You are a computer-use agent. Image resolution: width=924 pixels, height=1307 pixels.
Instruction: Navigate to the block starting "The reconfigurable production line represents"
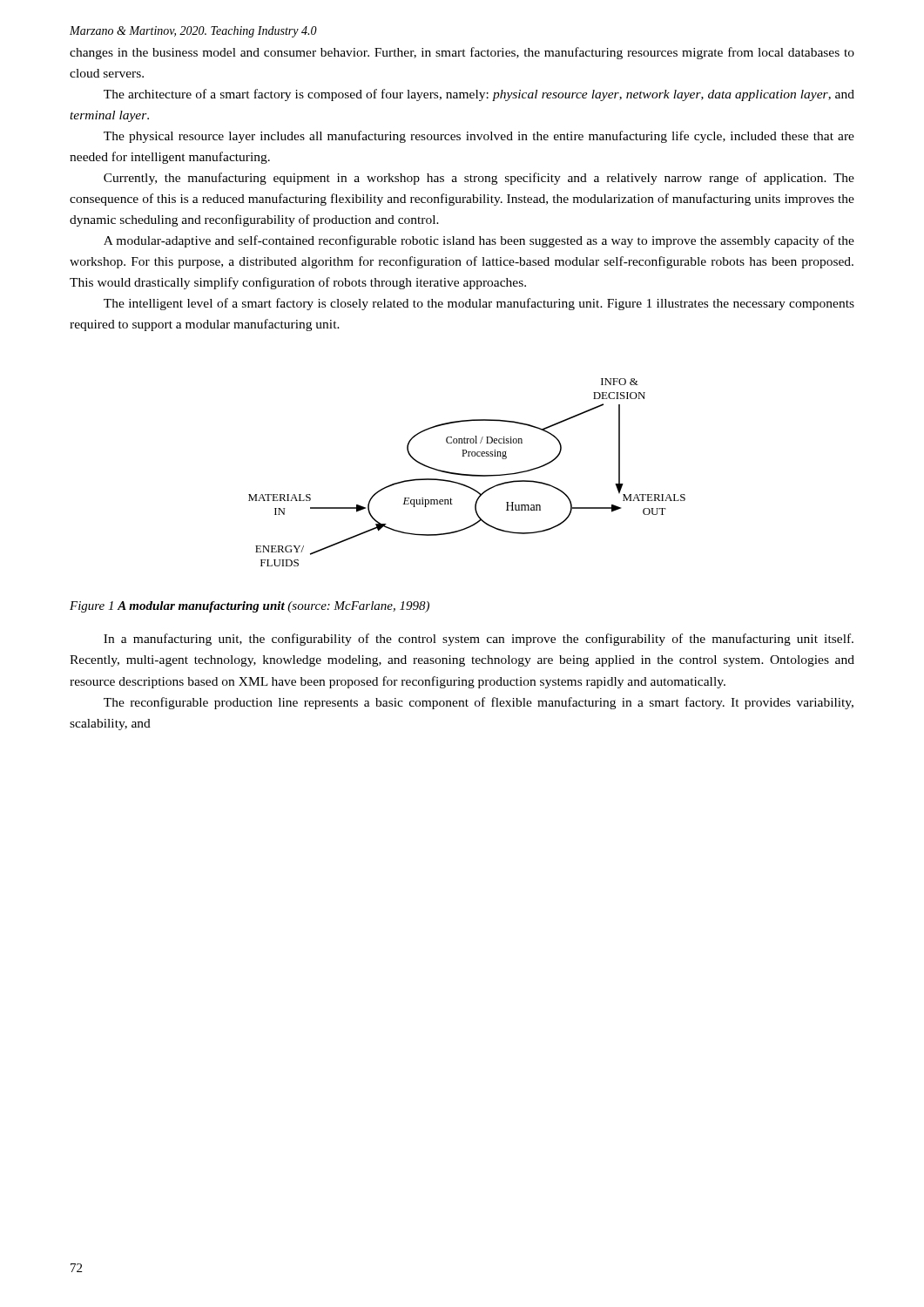point(462,712)
